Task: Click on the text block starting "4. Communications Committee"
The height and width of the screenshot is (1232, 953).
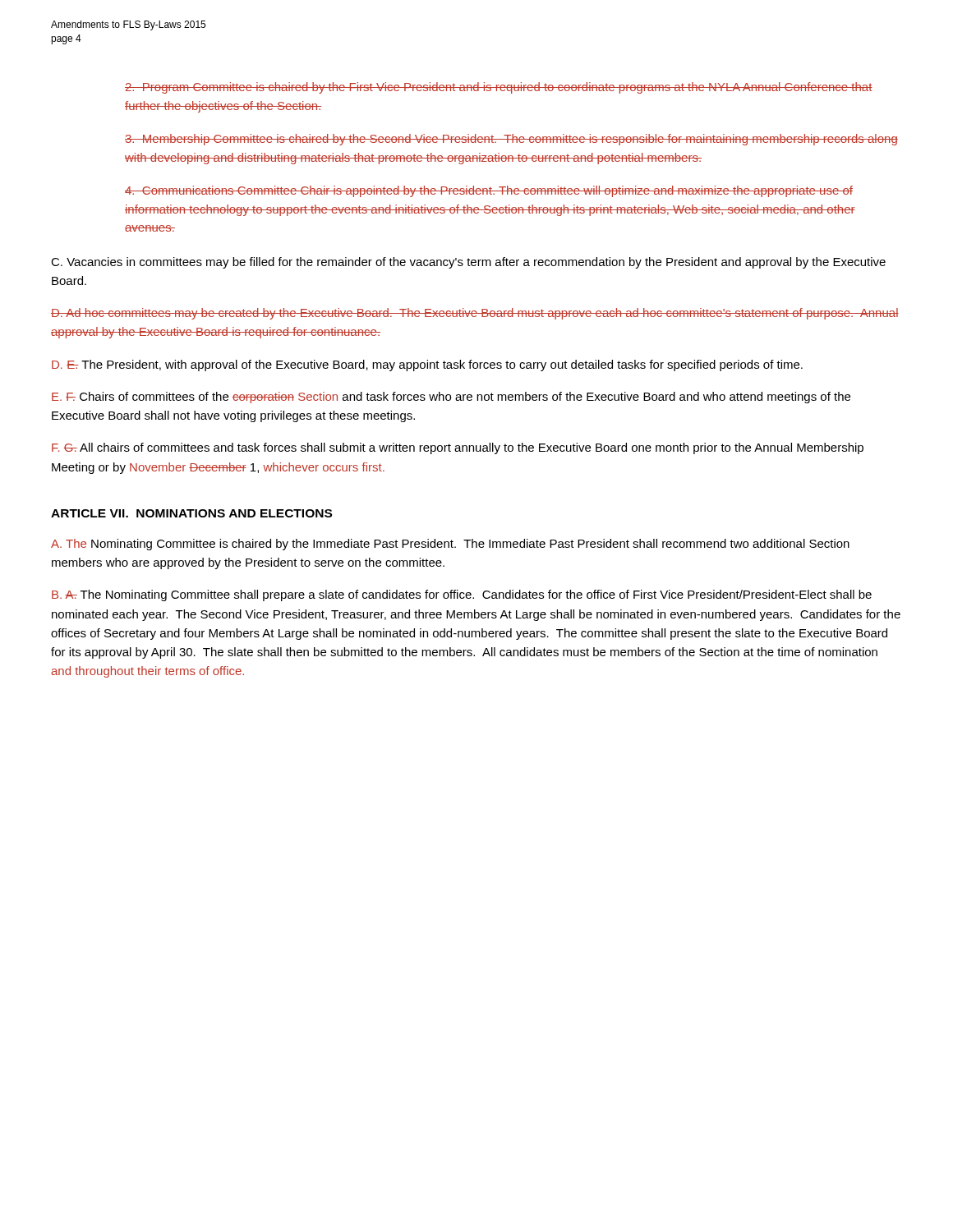Action: coord(490,209)
